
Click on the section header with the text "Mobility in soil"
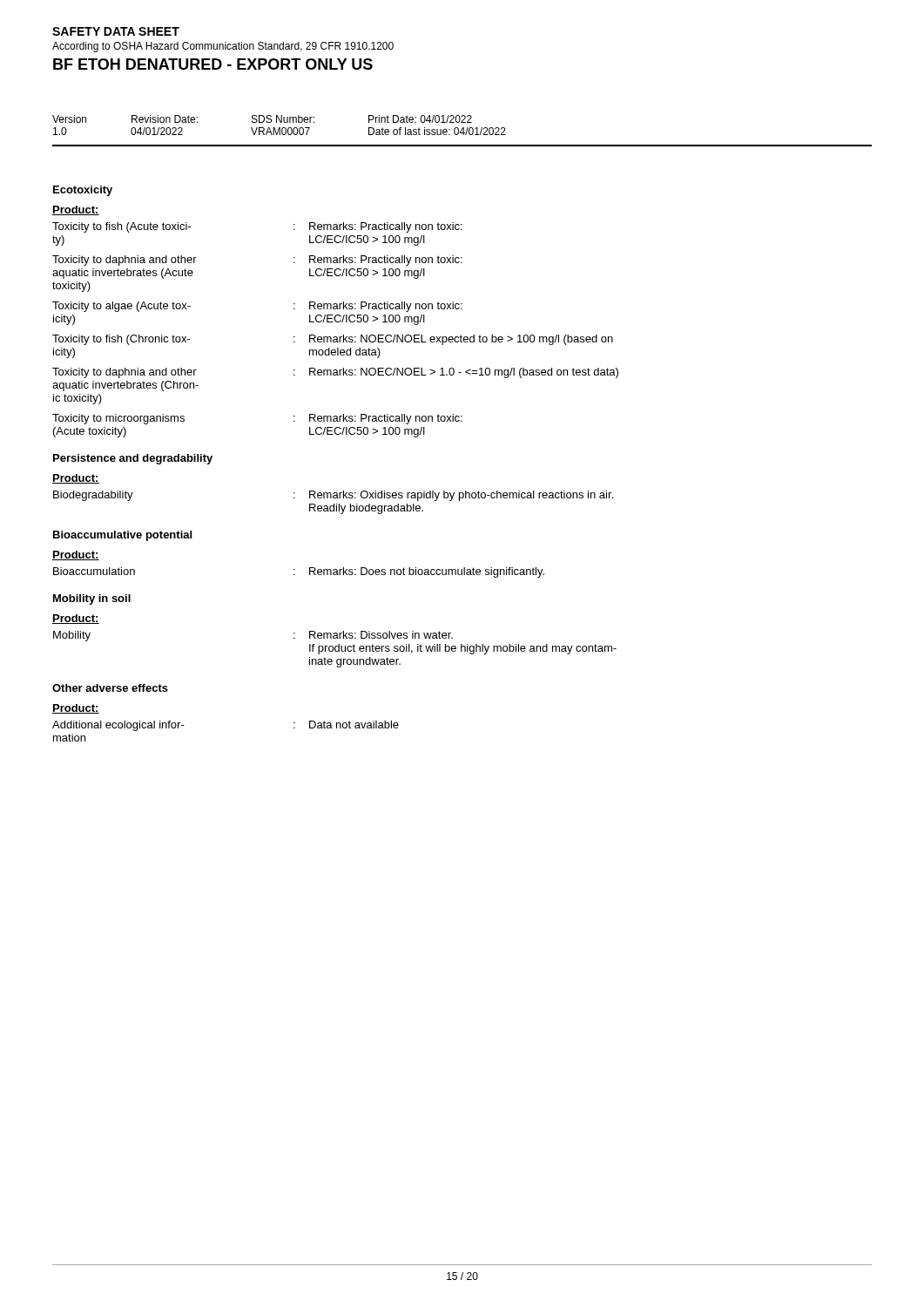click(92, 598)
